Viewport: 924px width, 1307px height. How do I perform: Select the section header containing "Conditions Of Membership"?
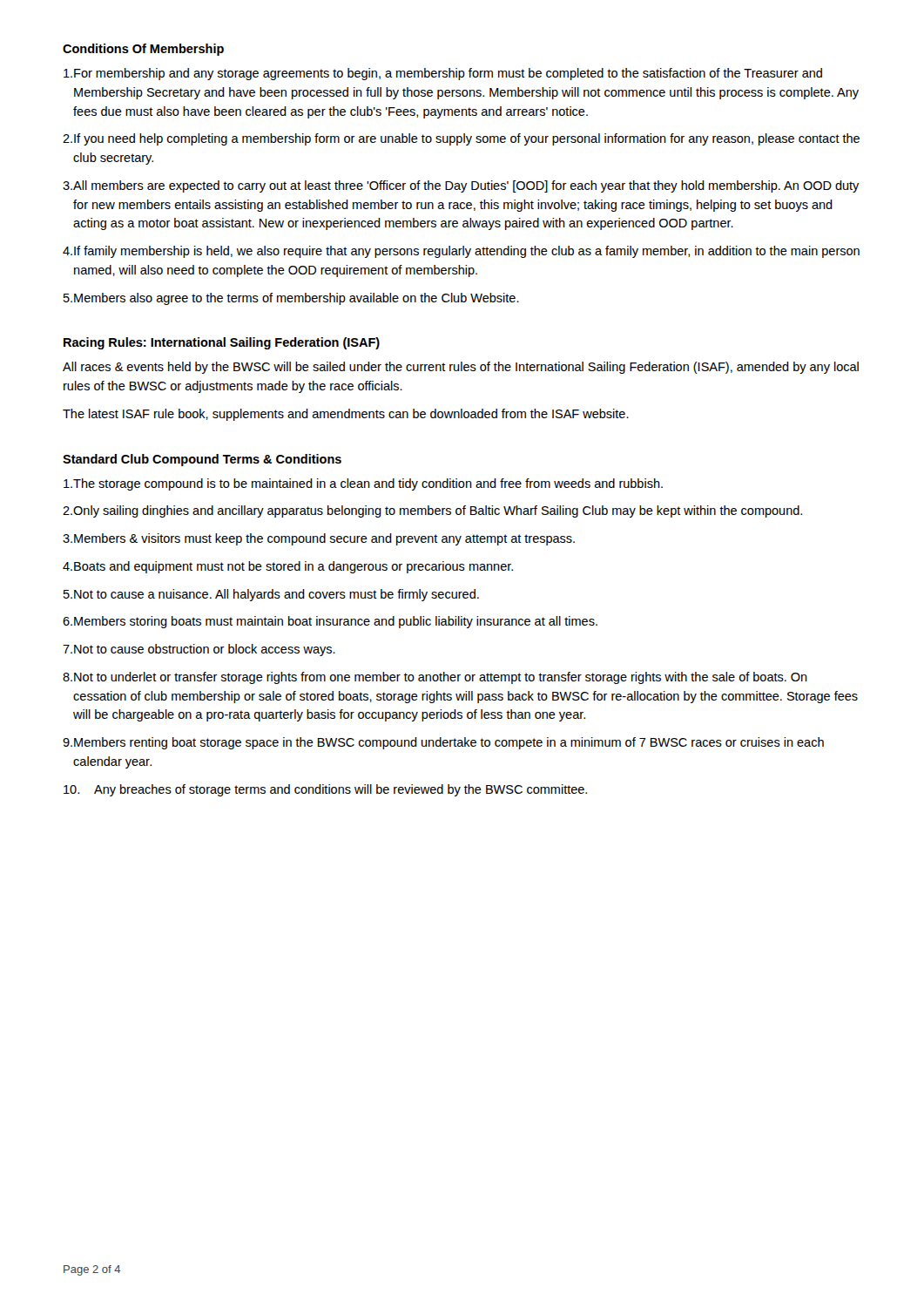(143, 49)
